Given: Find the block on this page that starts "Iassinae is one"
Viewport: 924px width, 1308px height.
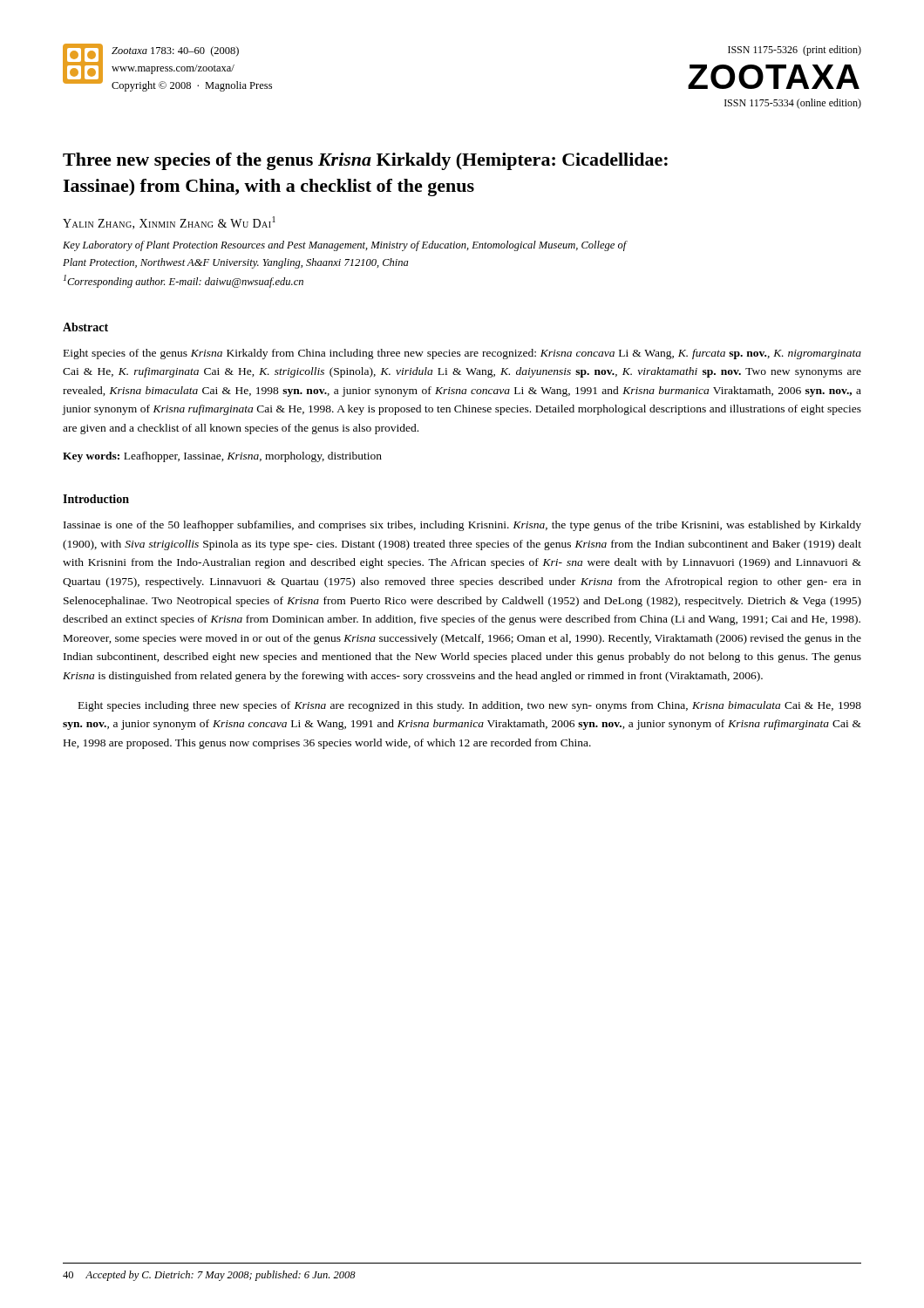Looking at the screenshot, I should [462, 600].
